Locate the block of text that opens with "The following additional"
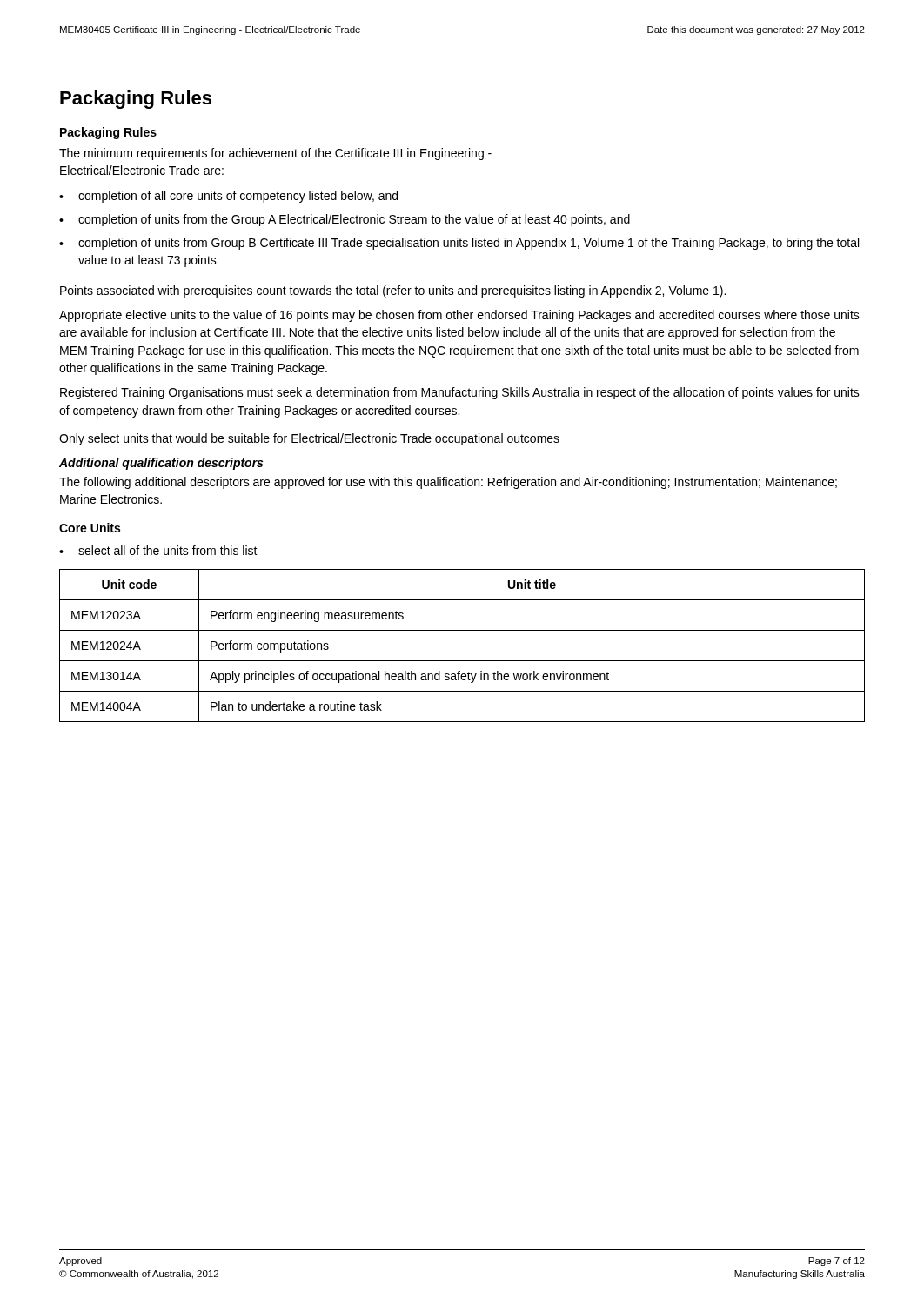 coord(448,491)
